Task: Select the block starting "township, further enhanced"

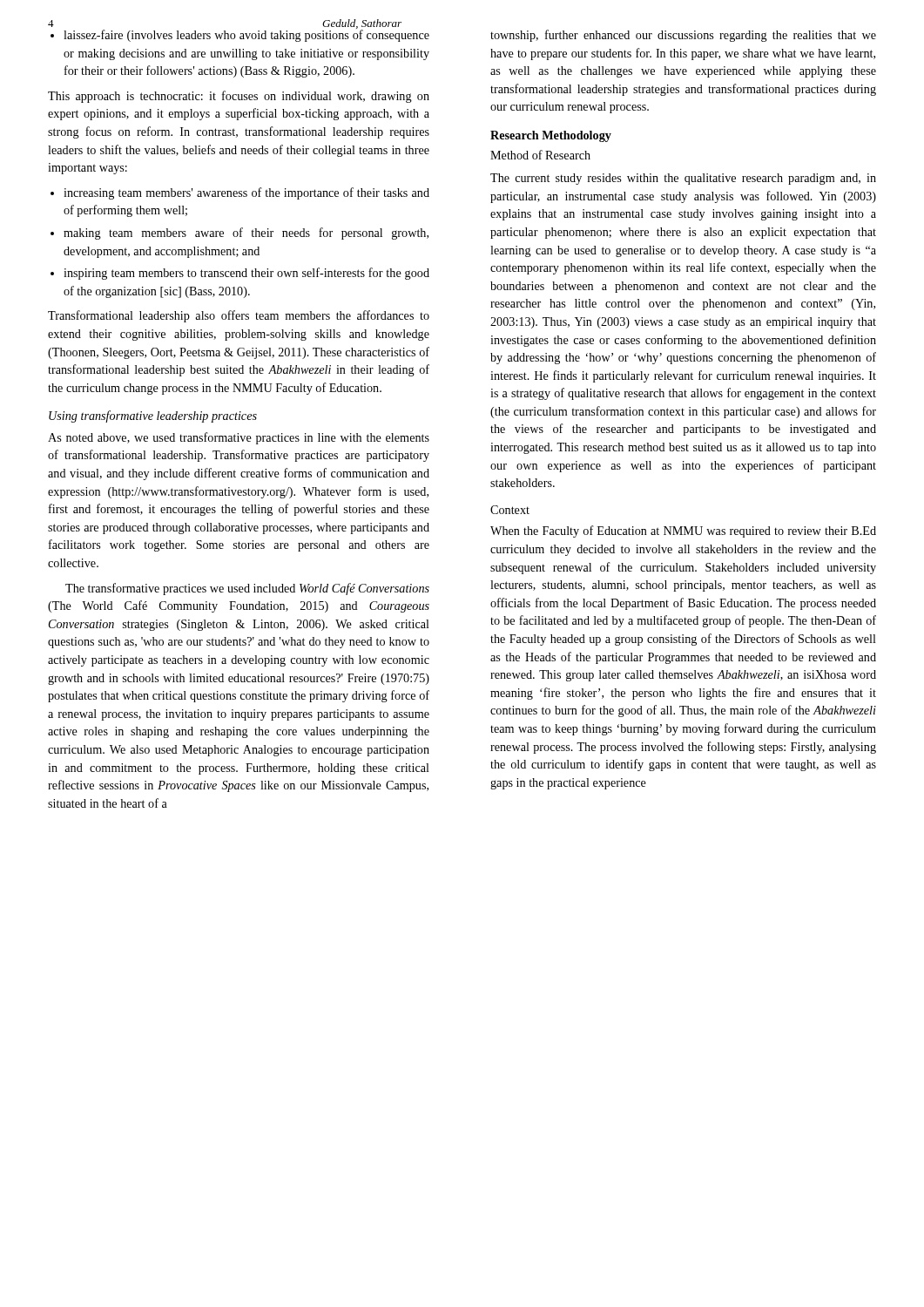Action: [683, 71]
